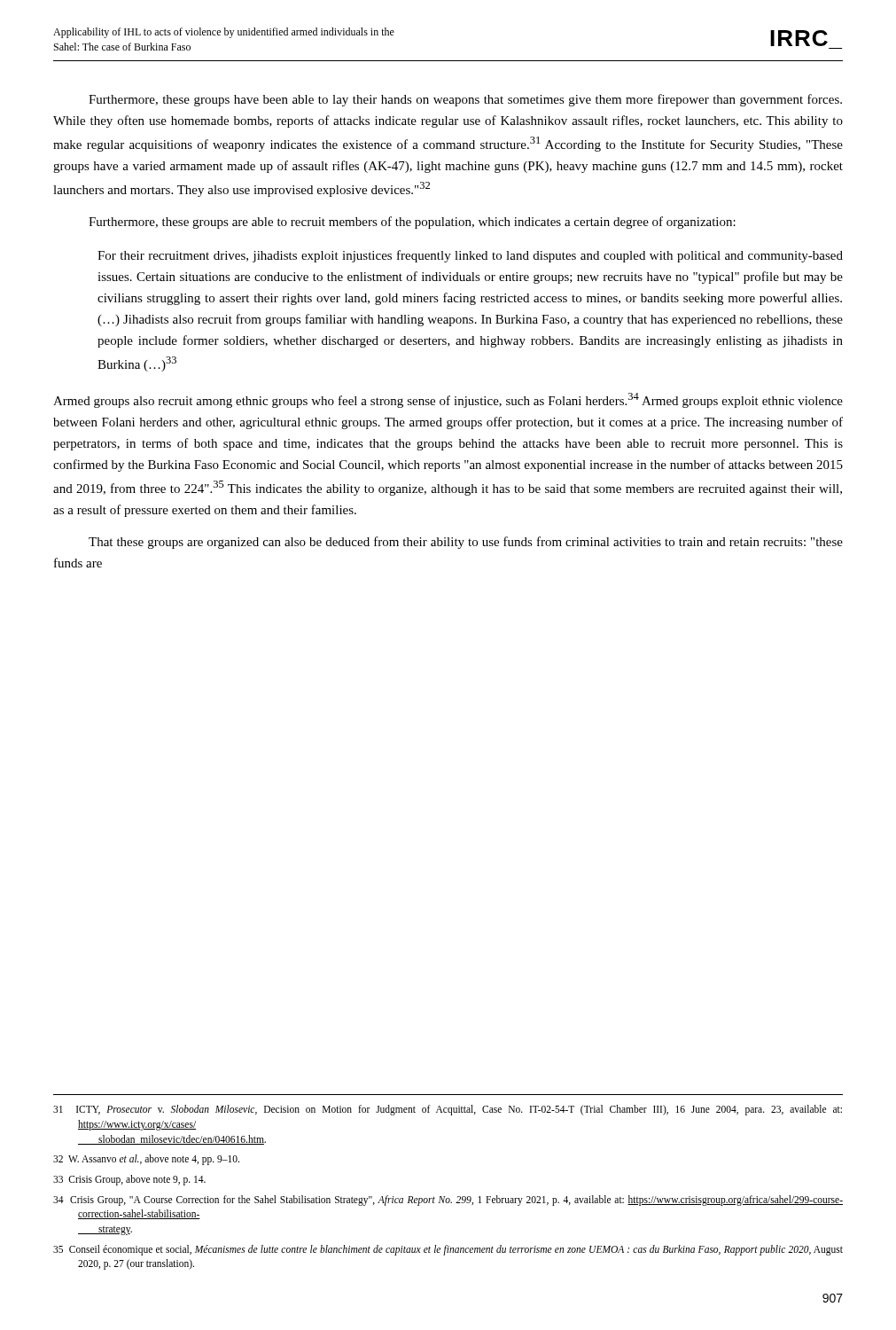
Task: Click on the passage starting "Armed groups also"
Action: (448, 454)
